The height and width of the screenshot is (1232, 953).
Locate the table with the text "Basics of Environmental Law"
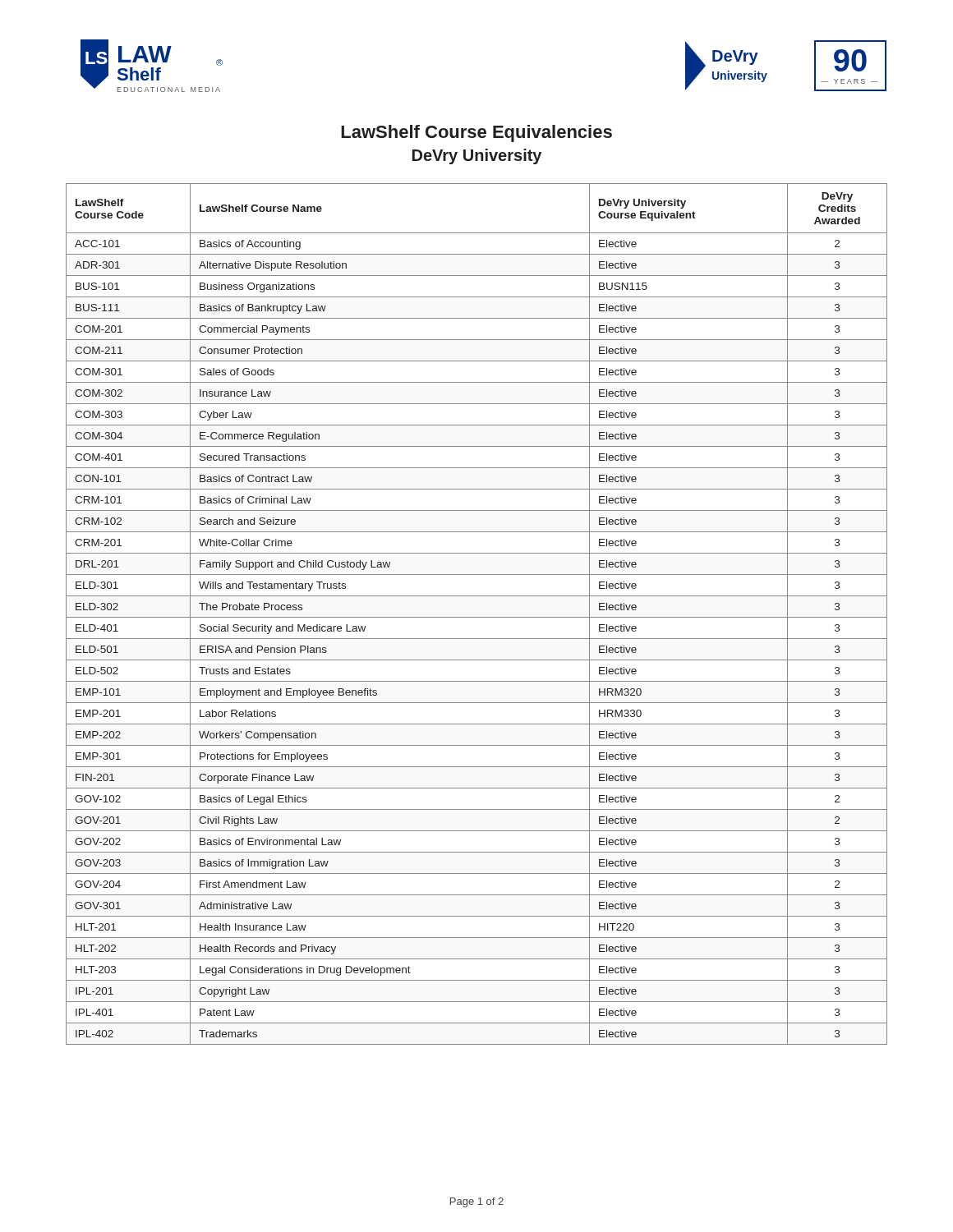pyautogui.click(x=476, y=614)
